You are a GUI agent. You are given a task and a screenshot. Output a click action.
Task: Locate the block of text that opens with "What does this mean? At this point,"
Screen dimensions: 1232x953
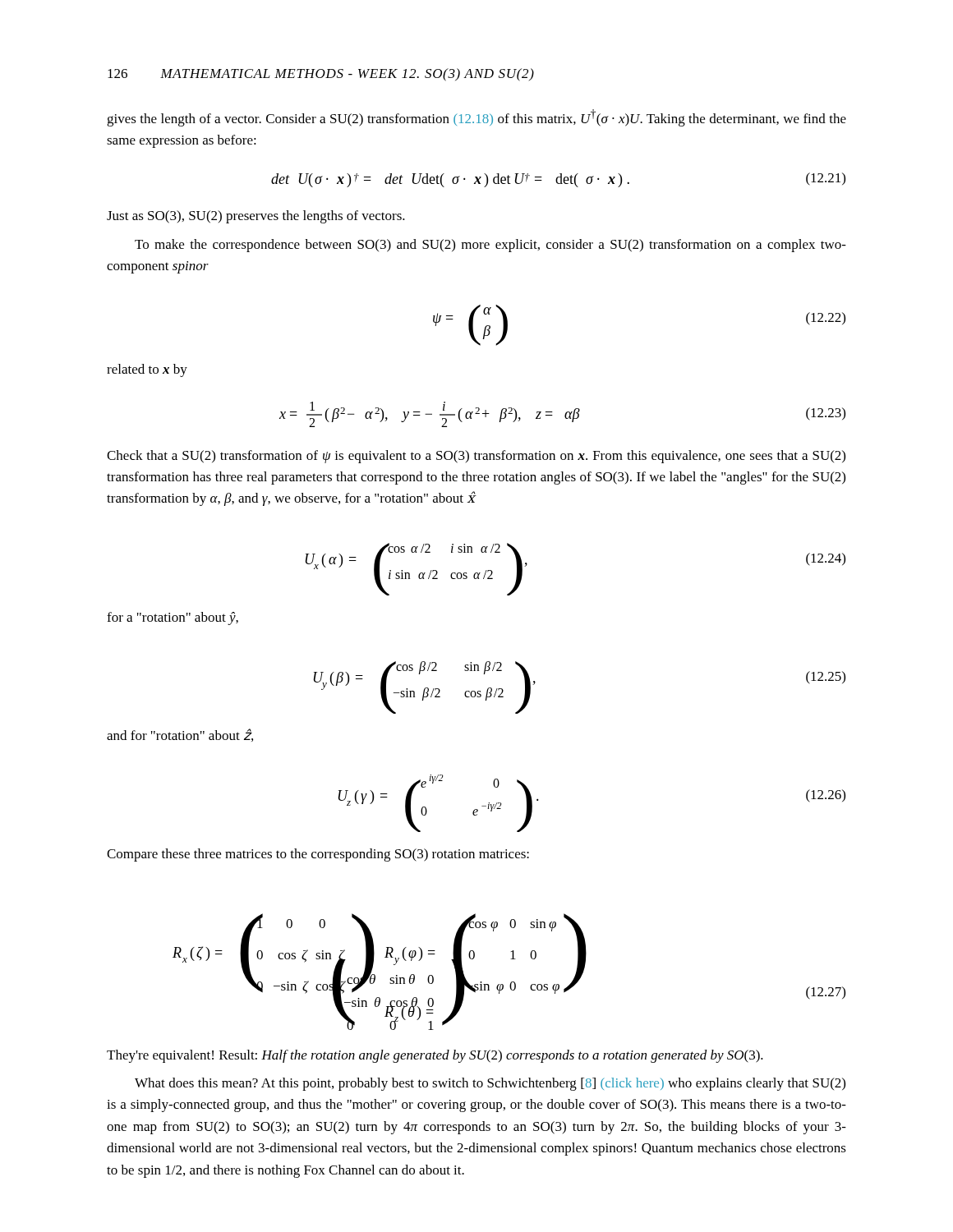[x=476, y=1127]
